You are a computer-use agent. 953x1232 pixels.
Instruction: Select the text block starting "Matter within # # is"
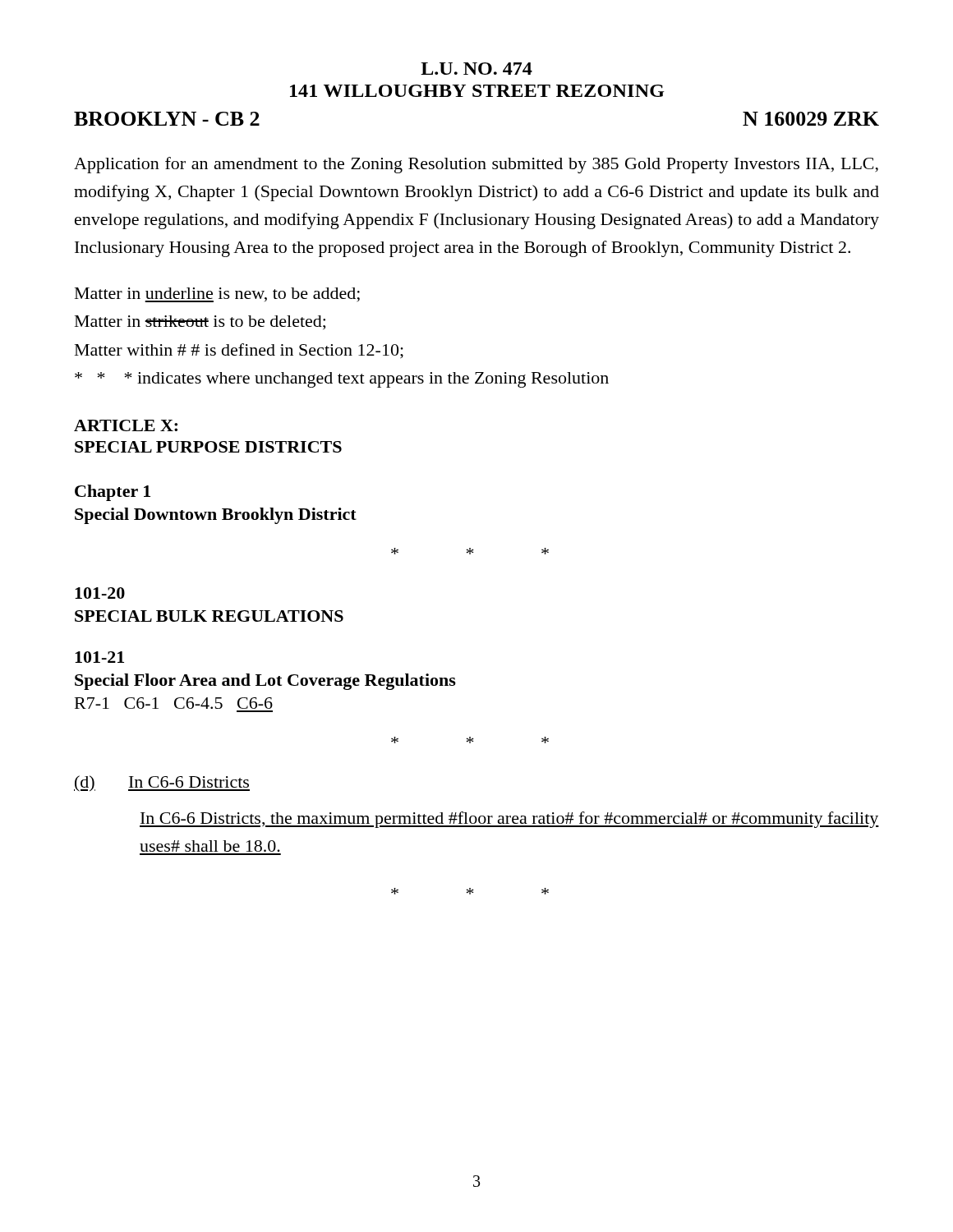click(x=239, y=349)
